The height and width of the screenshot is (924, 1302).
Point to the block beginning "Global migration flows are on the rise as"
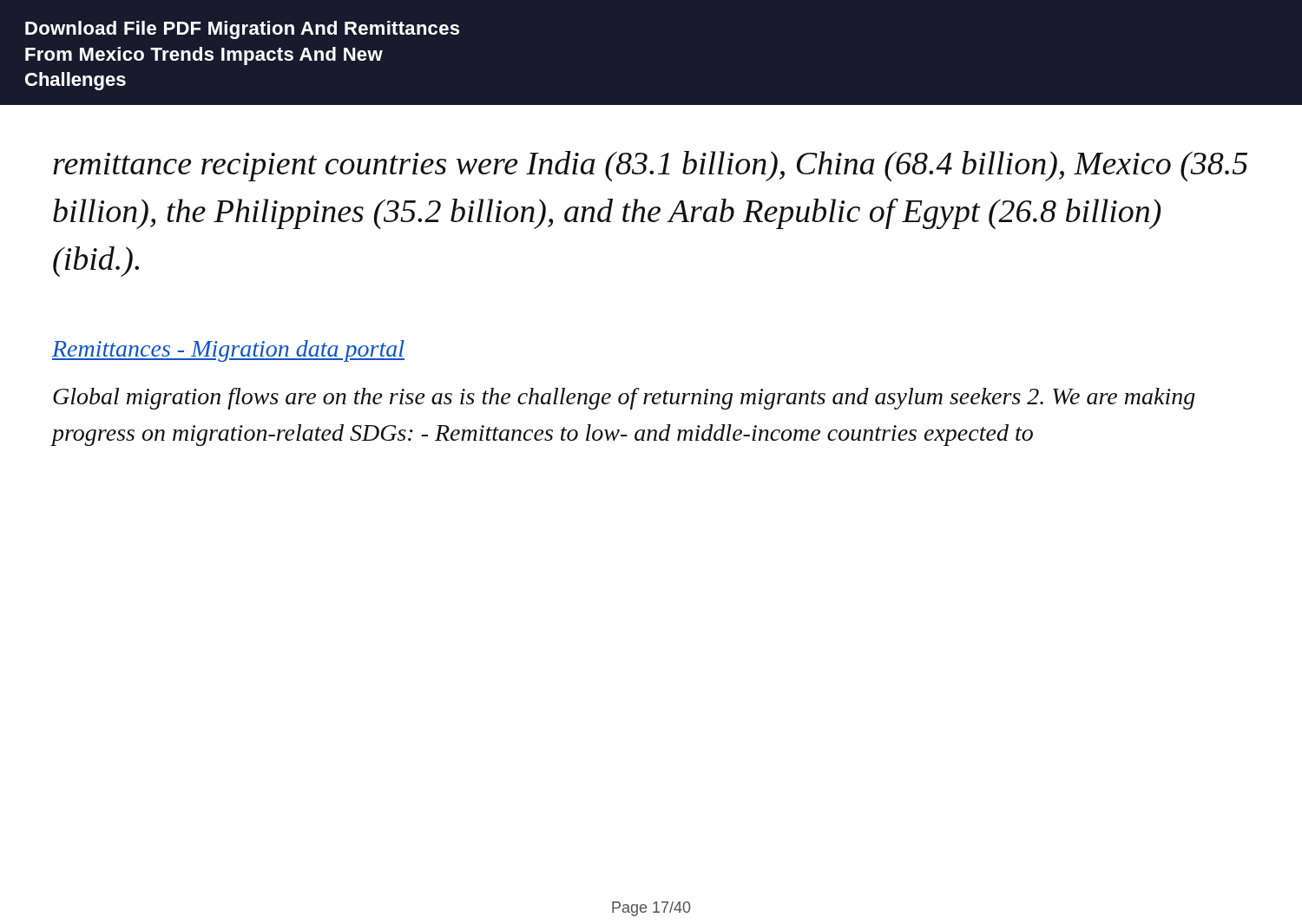point(624,415)
